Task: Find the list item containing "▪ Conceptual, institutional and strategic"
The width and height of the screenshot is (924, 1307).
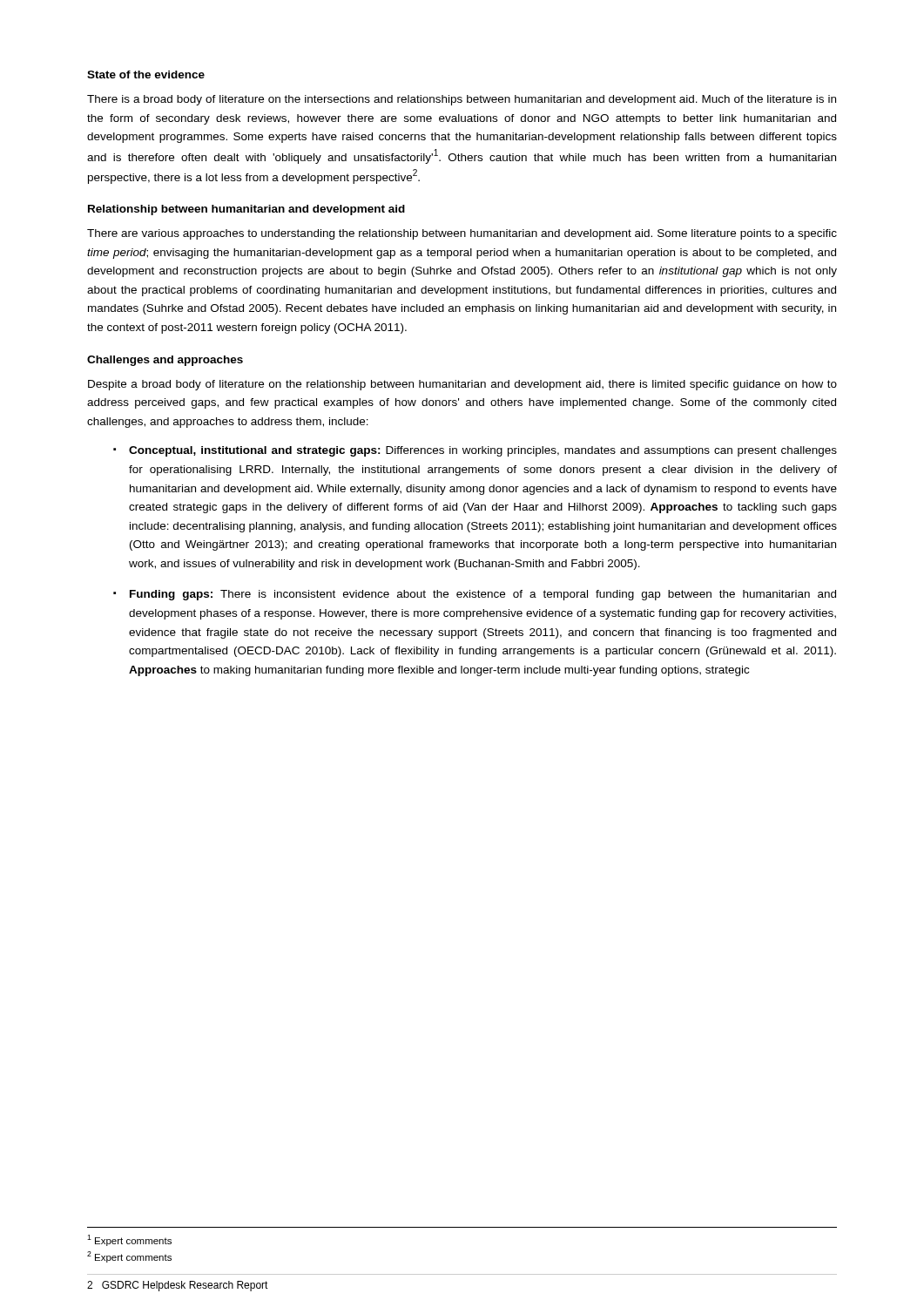Action: click(475, 507)
